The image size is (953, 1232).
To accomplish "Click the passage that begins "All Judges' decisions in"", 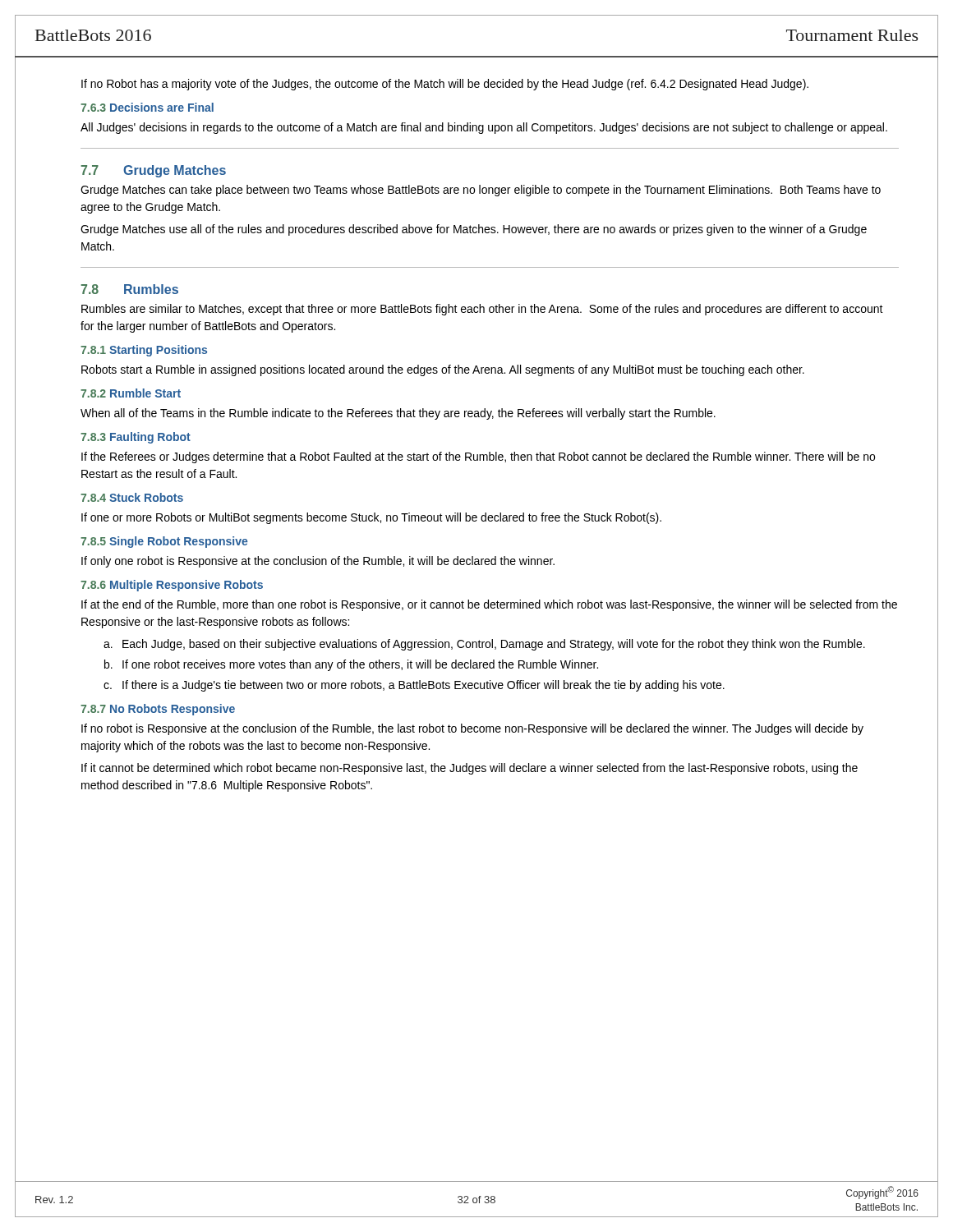I will coord(490,128).
